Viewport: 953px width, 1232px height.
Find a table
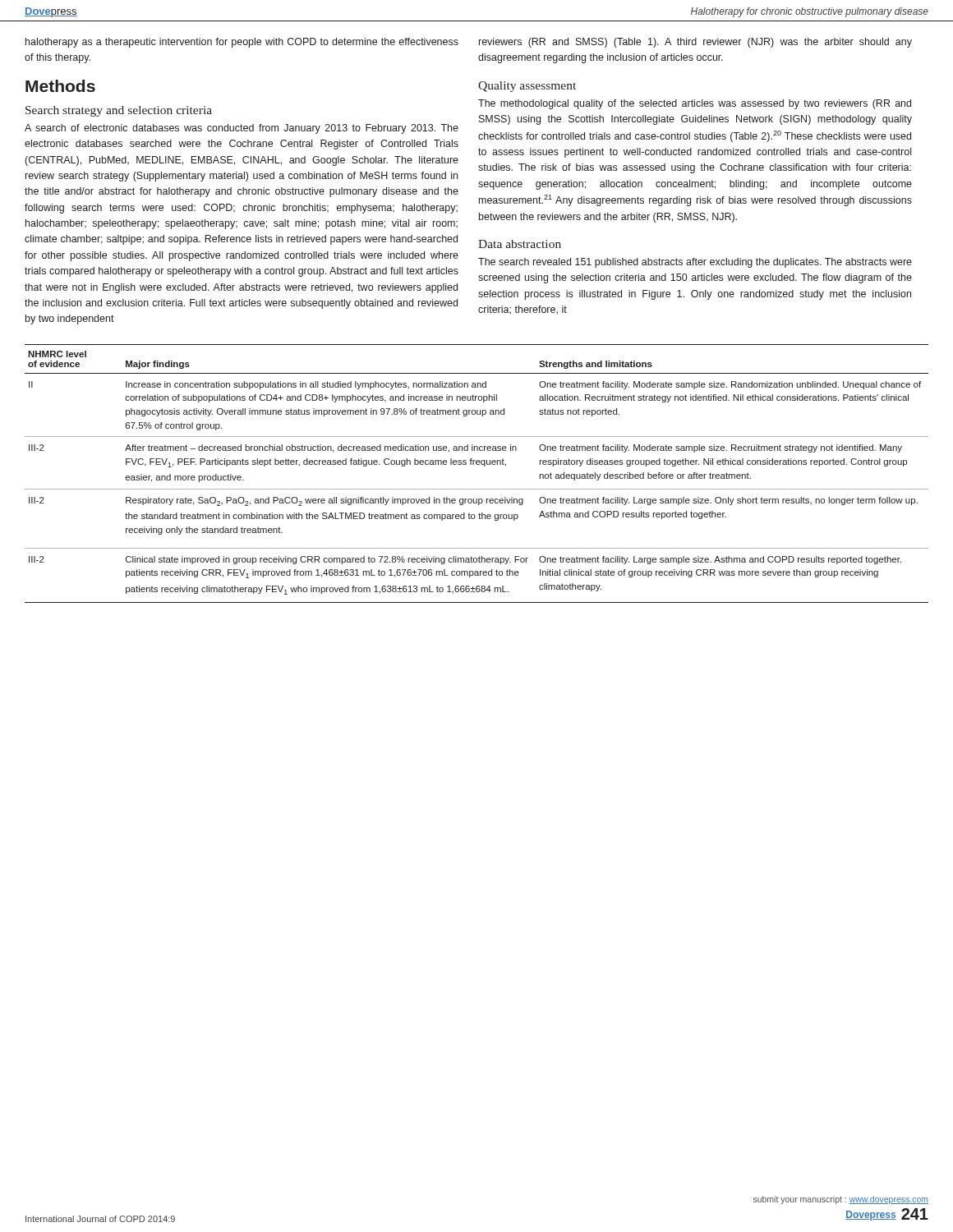point(476,473)
